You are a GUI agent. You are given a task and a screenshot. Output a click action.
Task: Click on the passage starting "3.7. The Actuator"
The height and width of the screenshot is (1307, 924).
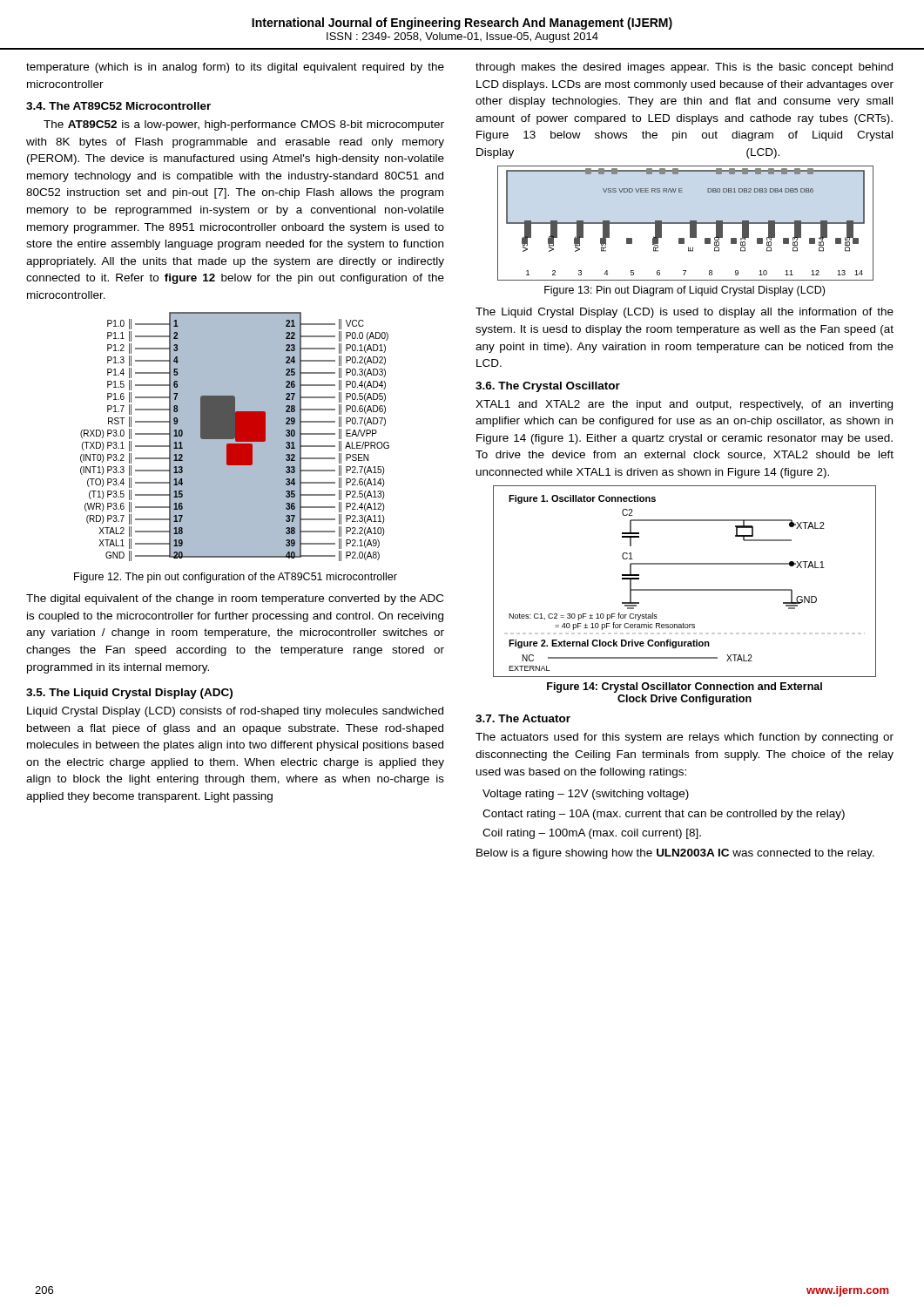coord(523,719)
